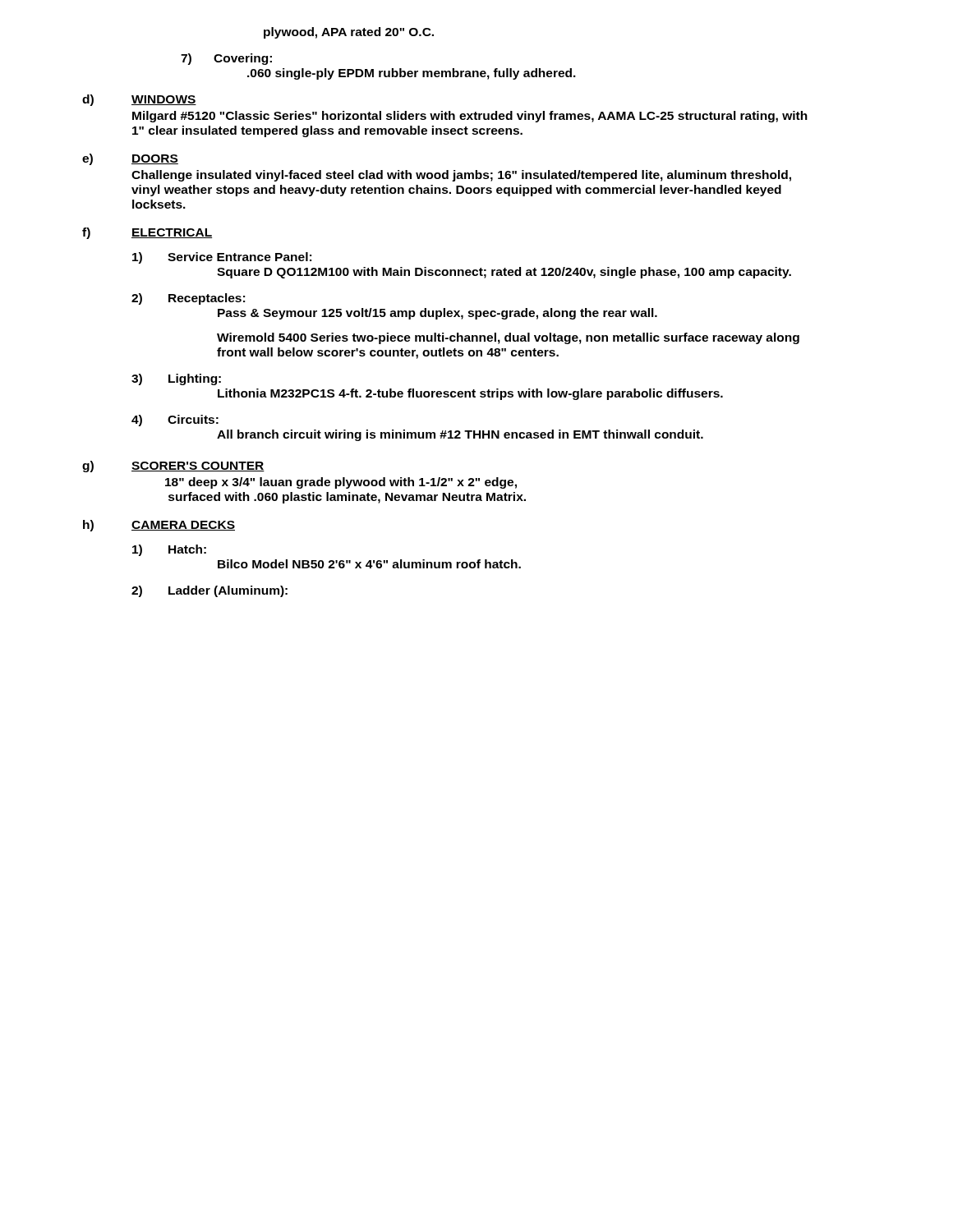The width and height of the screenshot is (953, 1232).
Task: Find the list item containing "2) Receptacles: Pass & Seymour"
Action: tap(476, 325)
